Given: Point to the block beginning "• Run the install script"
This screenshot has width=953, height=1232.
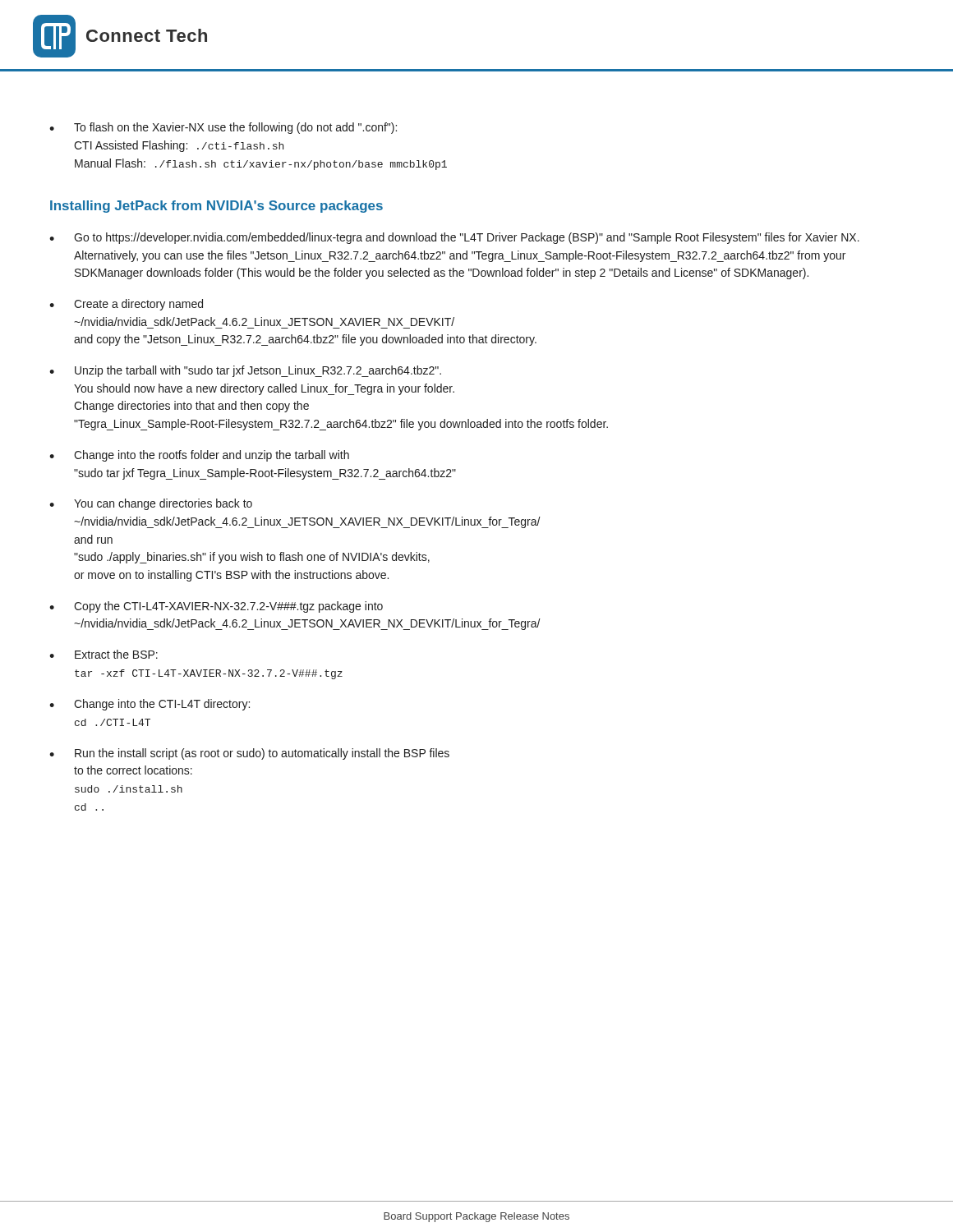Looking at the screenshot, I should (x=249, y=754).
